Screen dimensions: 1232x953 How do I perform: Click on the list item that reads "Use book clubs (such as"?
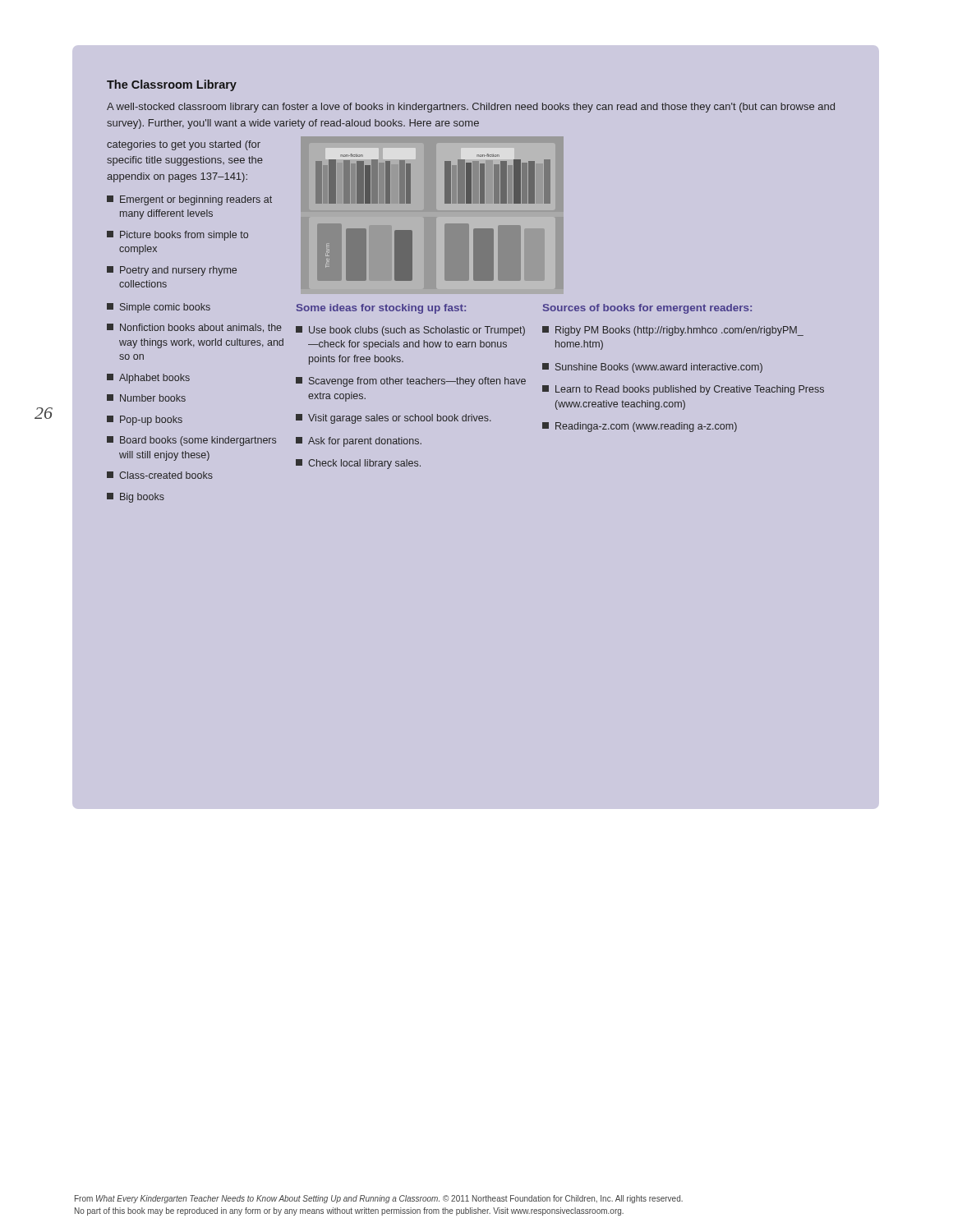pos(415,345)
